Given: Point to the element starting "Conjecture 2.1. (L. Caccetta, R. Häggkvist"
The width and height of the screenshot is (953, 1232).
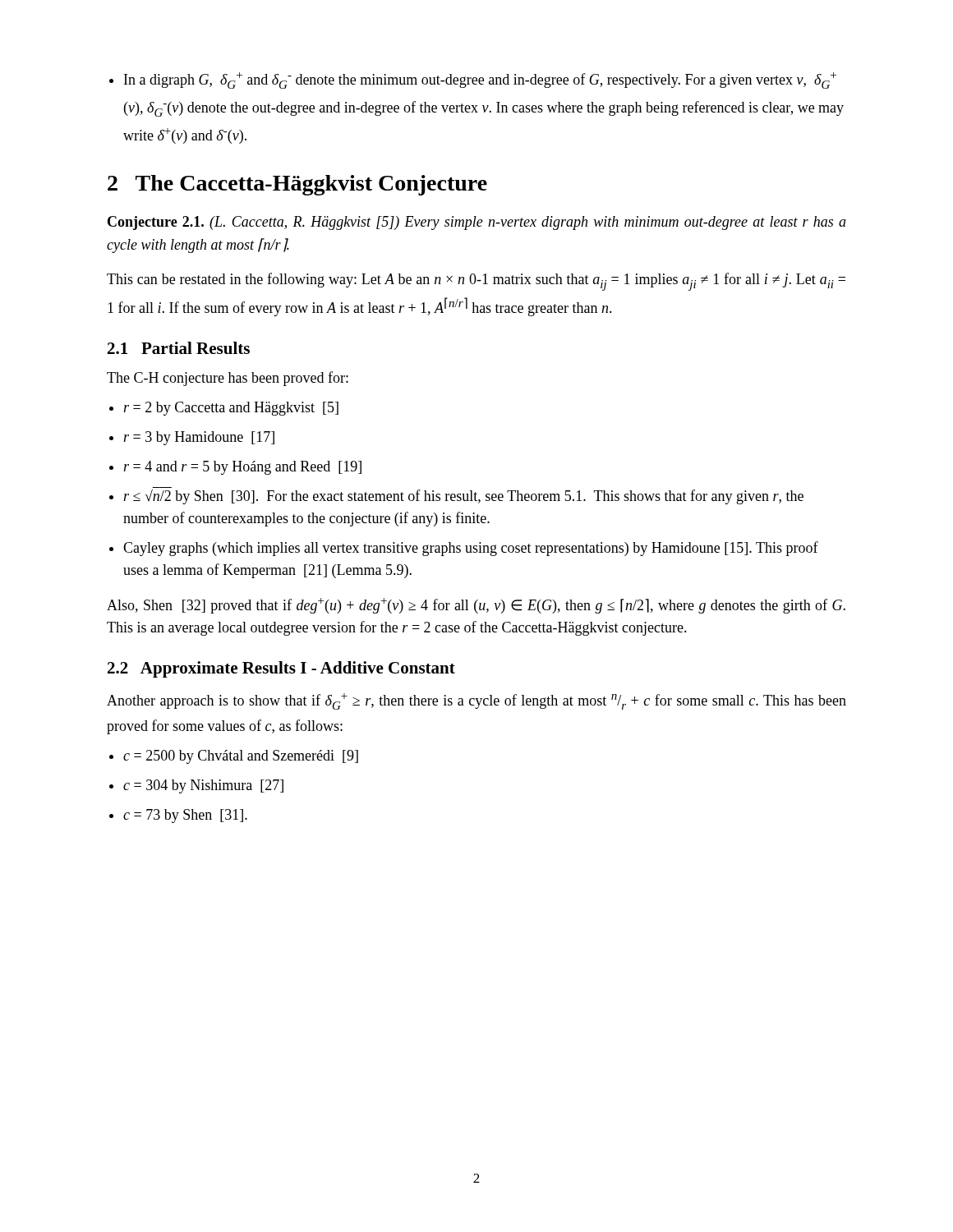Looking at the screenshot, I should (x=476, y=233).
